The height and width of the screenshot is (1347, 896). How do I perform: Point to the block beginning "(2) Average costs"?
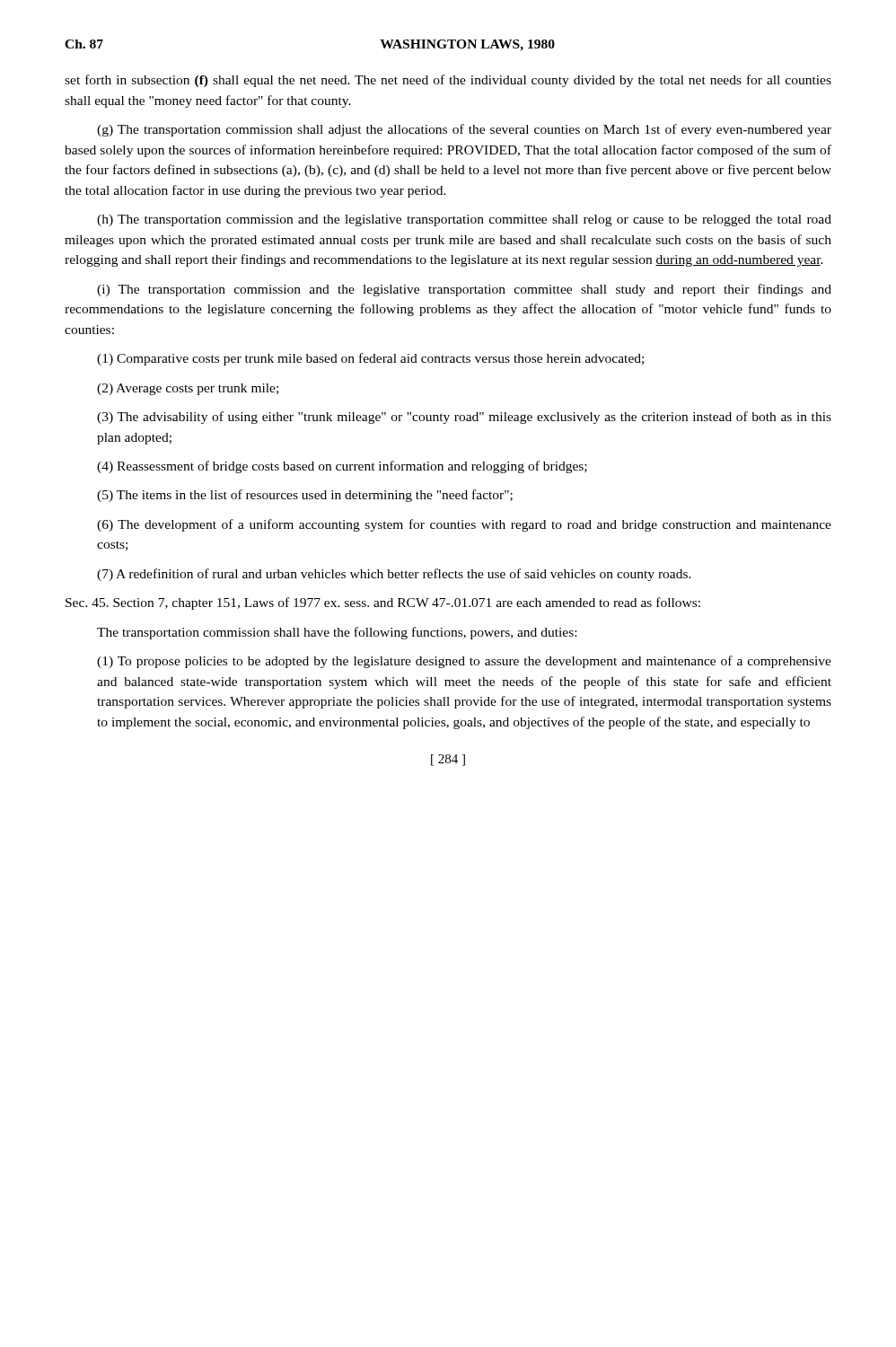(x=188, y=389)
